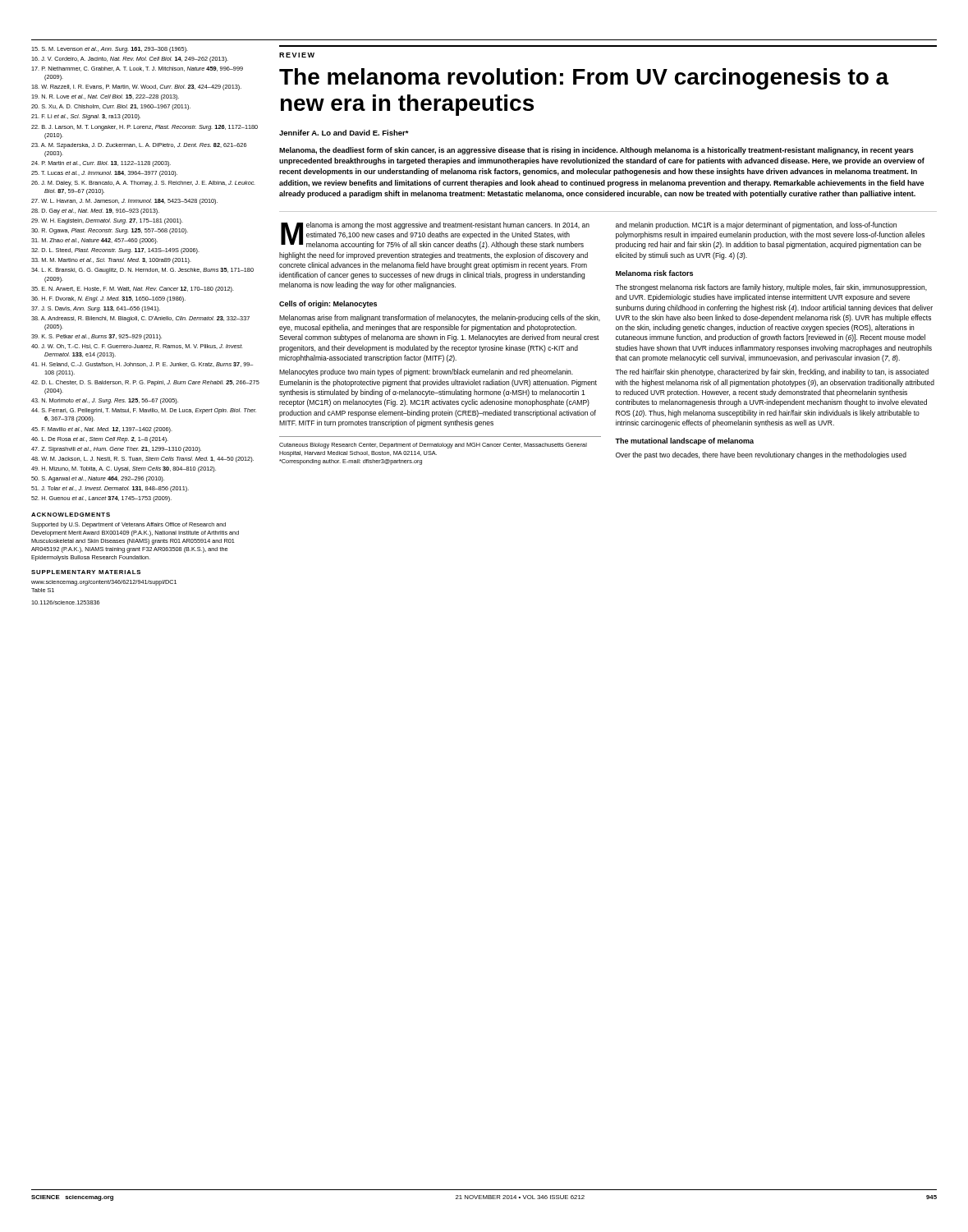
Task: Find the list item that says "16. J. V. Cordeiro, A. Jacinto, Nat."
Action: (x=130, y=59)
